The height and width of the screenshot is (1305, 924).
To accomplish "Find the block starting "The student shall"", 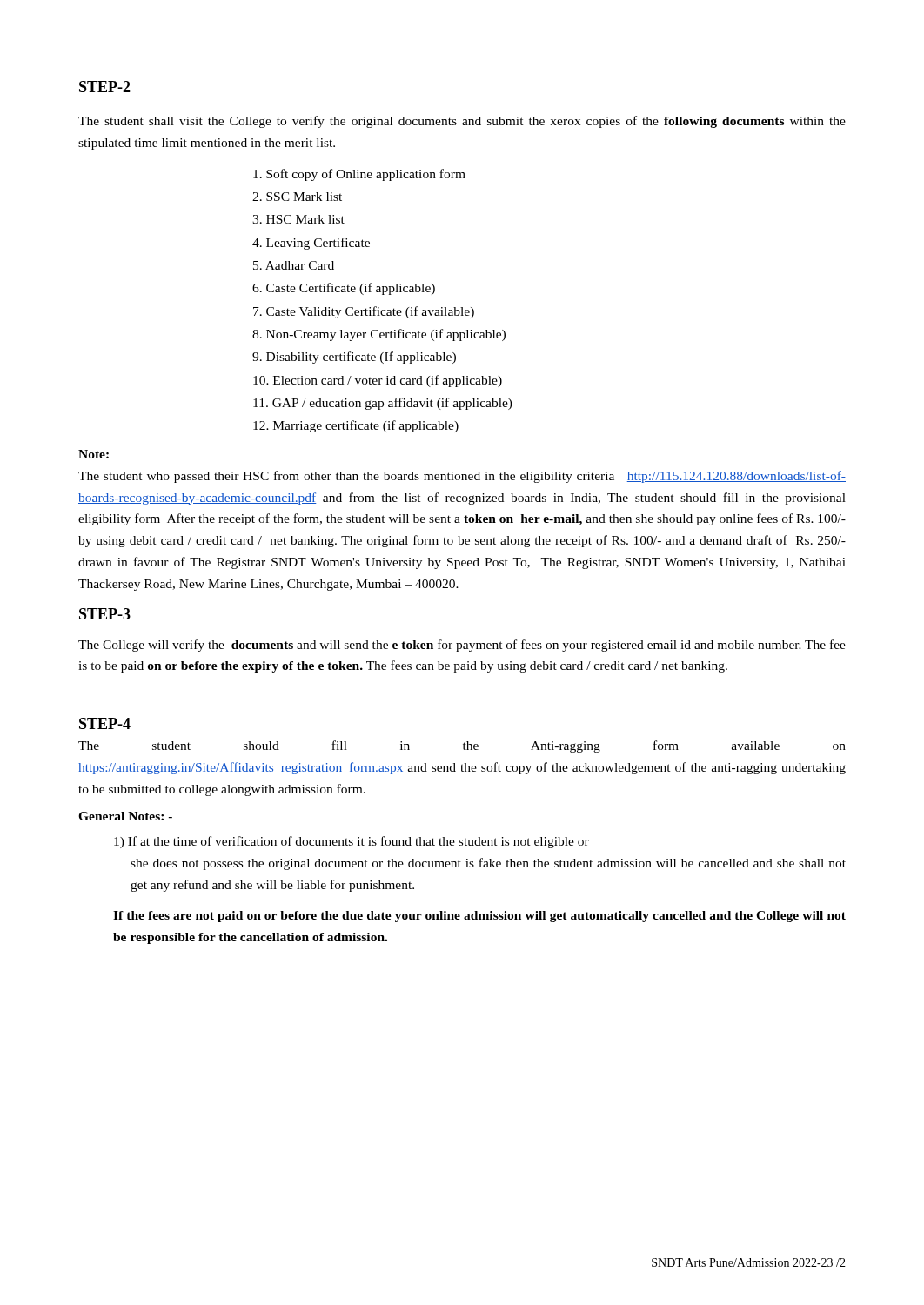I will [462, 131].
